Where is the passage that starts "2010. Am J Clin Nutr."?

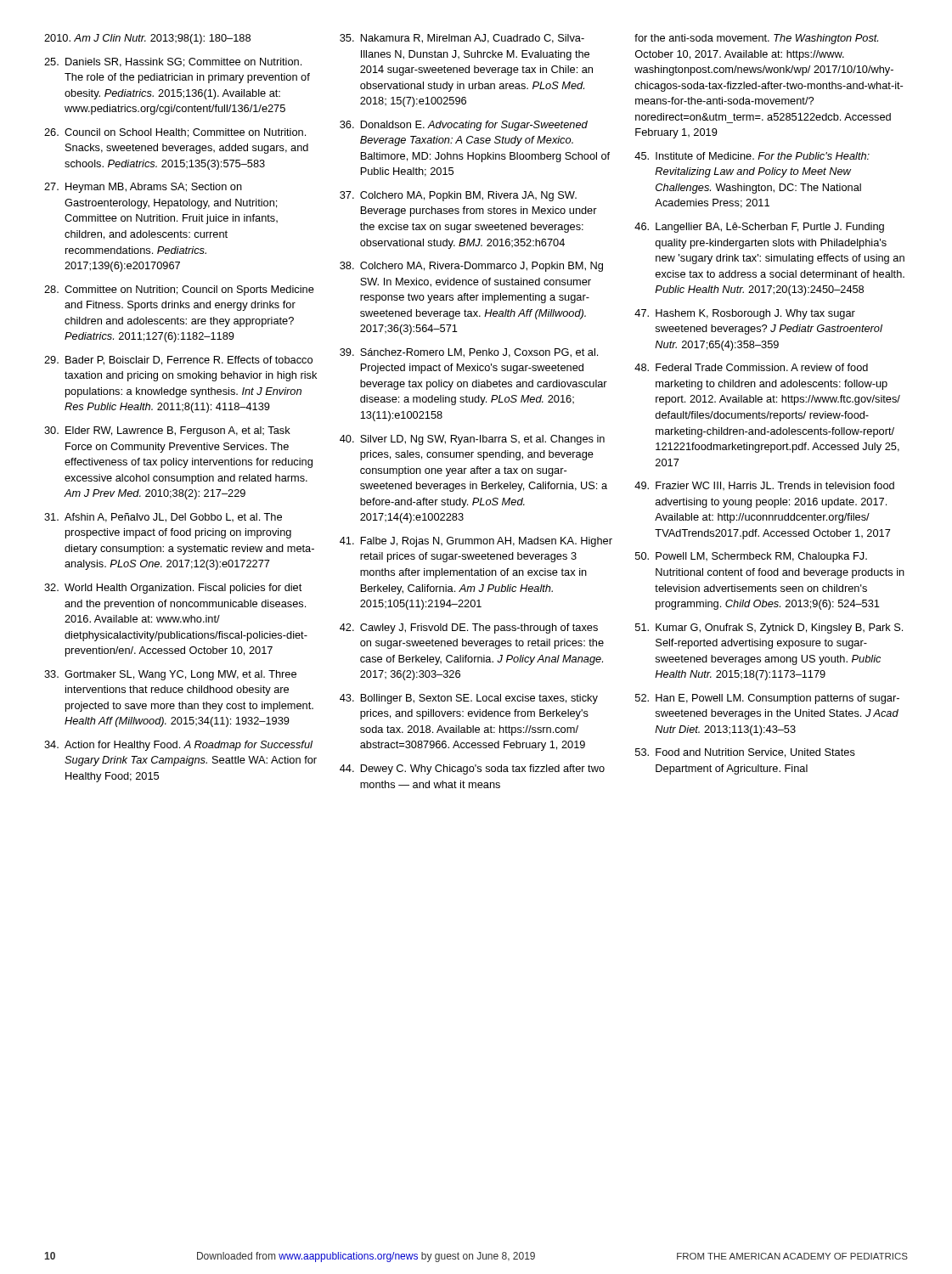point(181,38)
